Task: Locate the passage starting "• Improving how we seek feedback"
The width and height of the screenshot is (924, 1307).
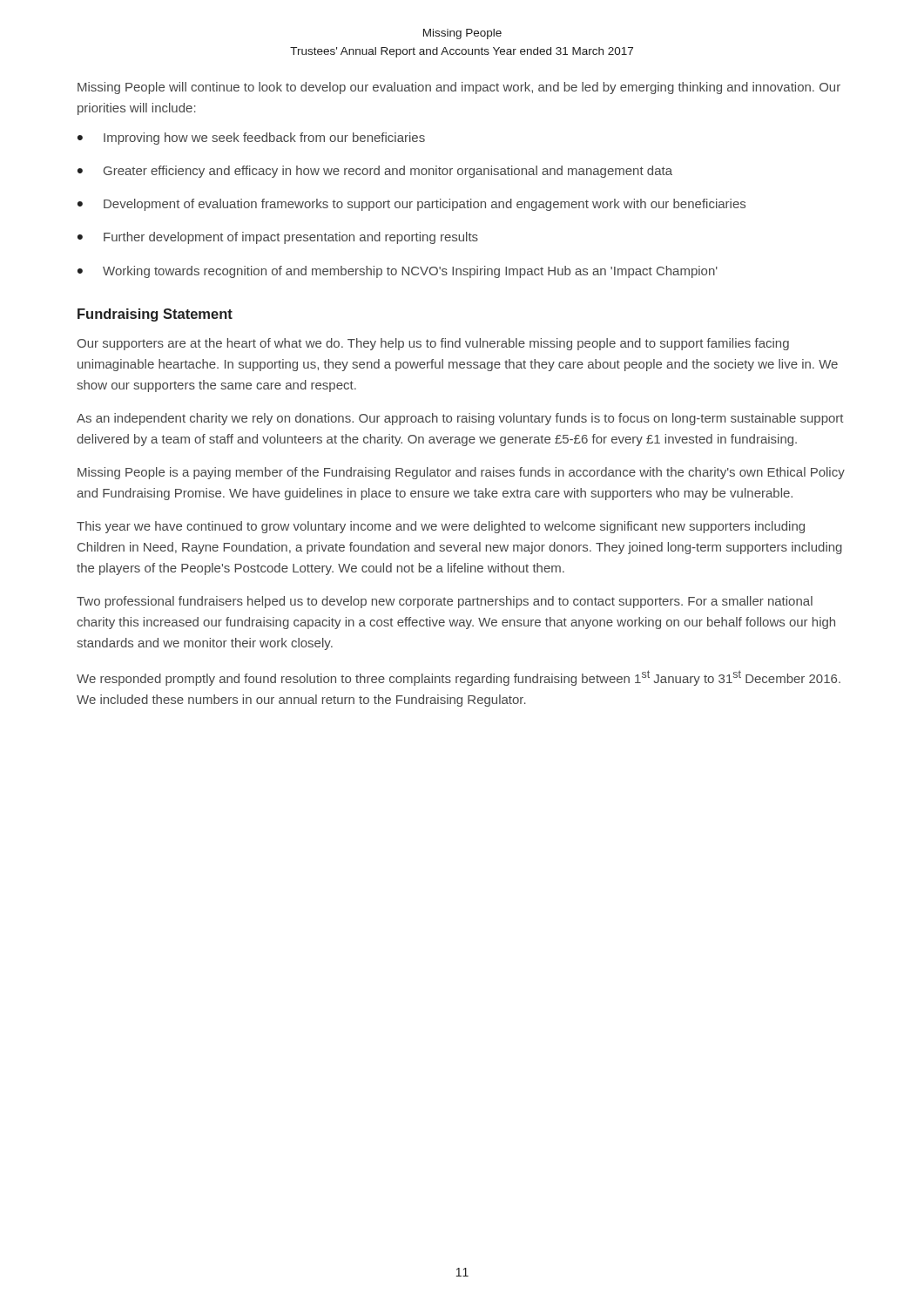Action: pos(251,138)
